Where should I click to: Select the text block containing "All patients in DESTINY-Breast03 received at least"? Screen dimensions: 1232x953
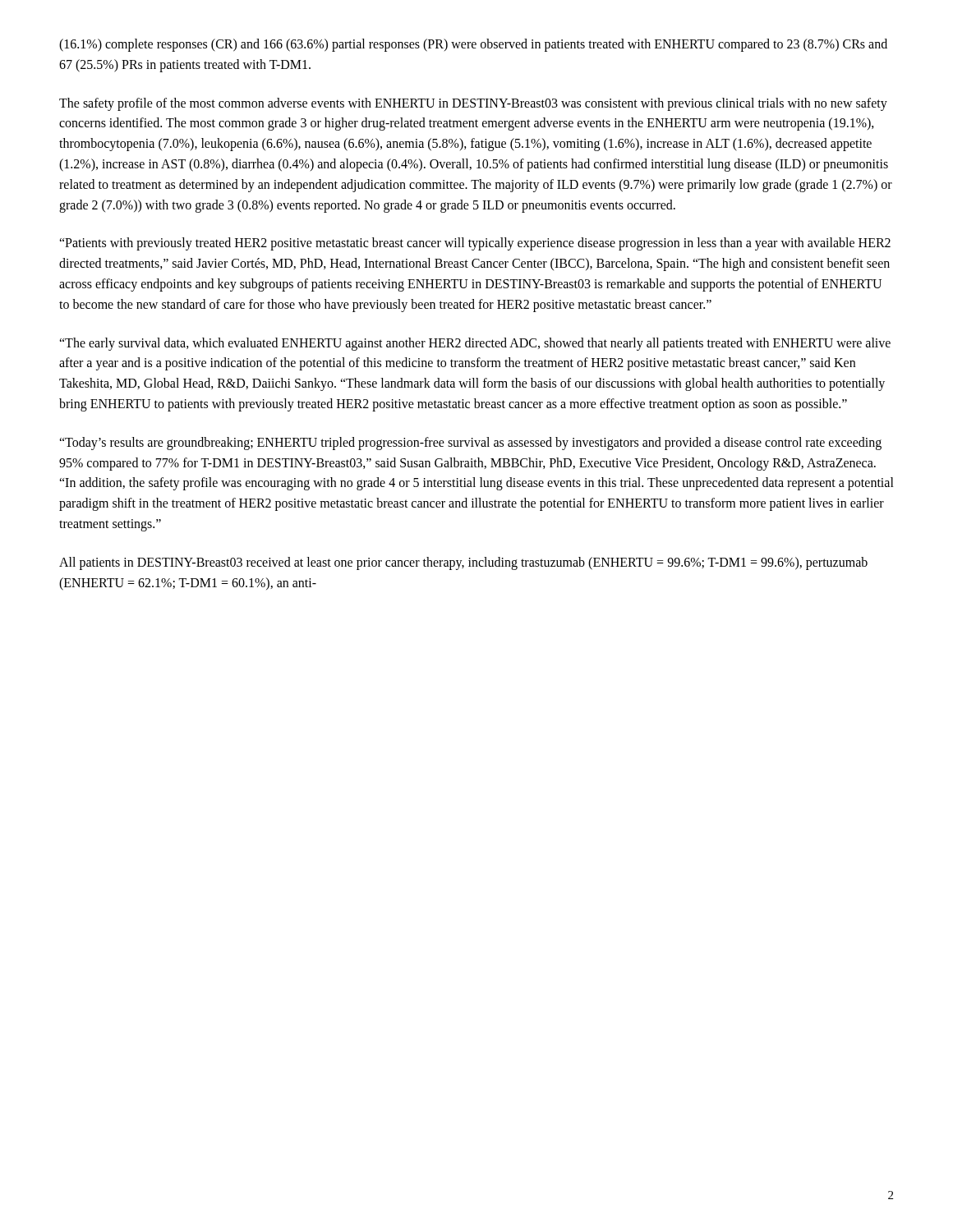[463, 572]
